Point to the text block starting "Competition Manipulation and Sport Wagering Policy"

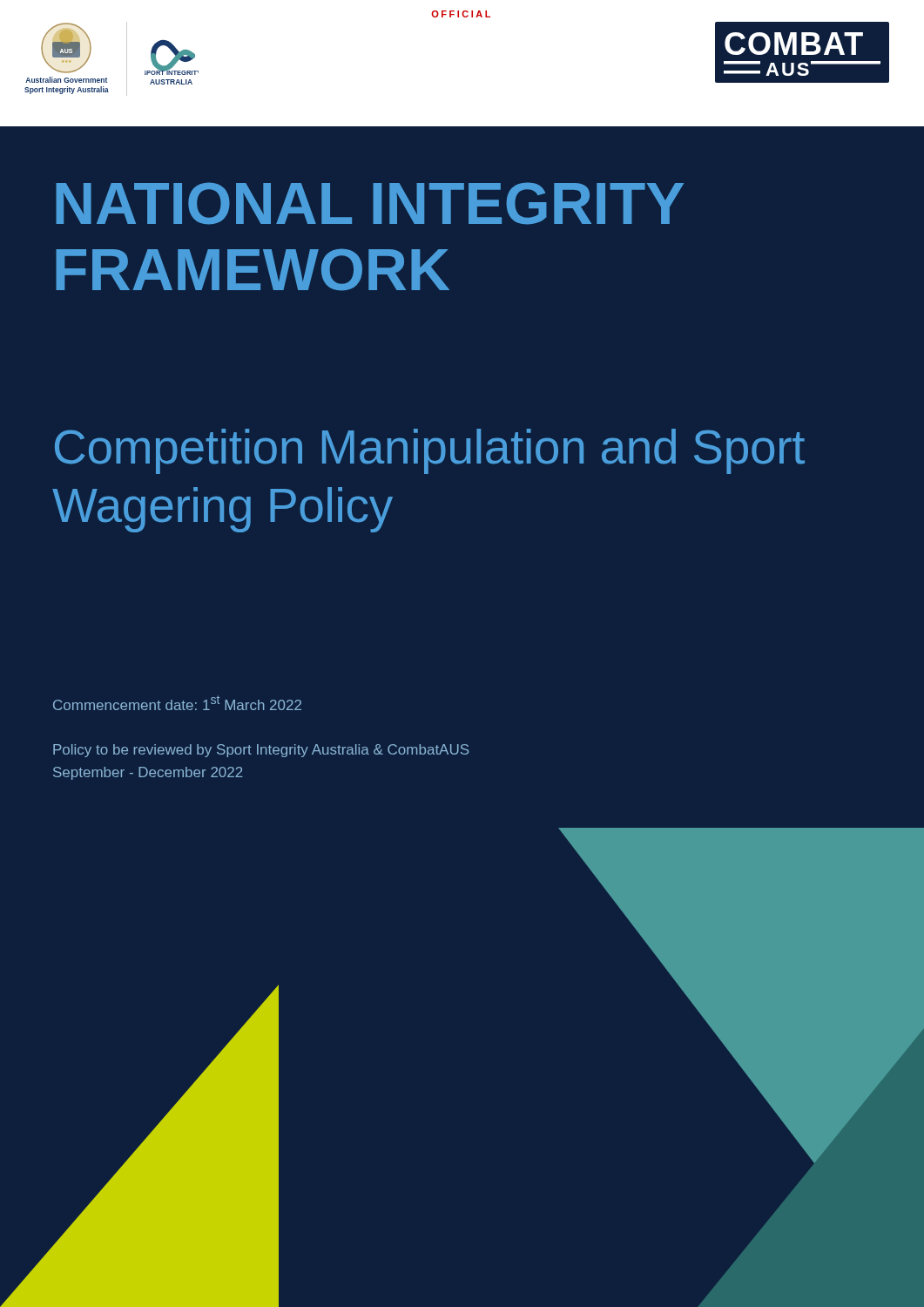pyautogui.click(x=440, y=477)
